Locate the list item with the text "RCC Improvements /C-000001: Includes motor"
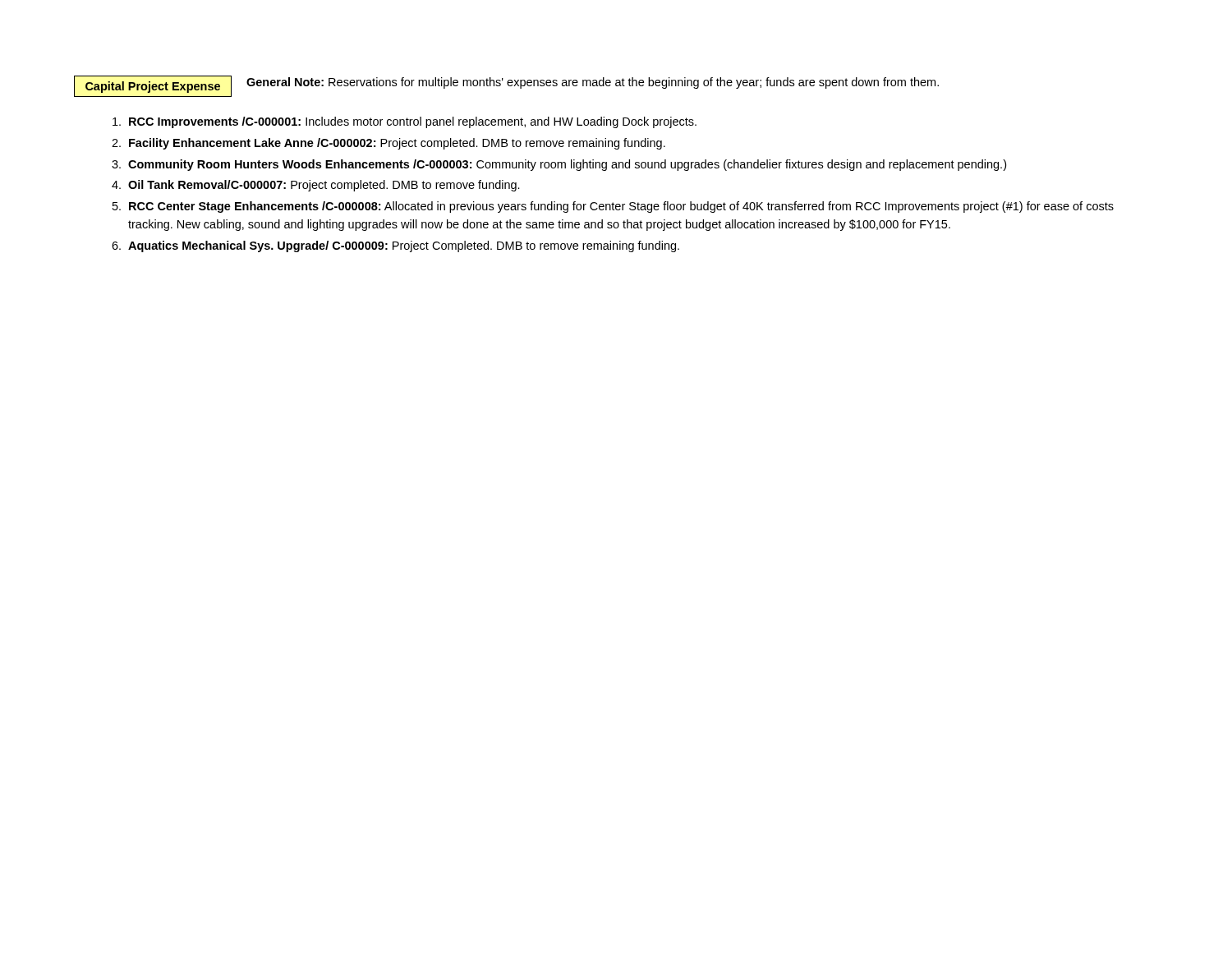The height and width of the screenshot is (953, 1232). pos(628,122)
